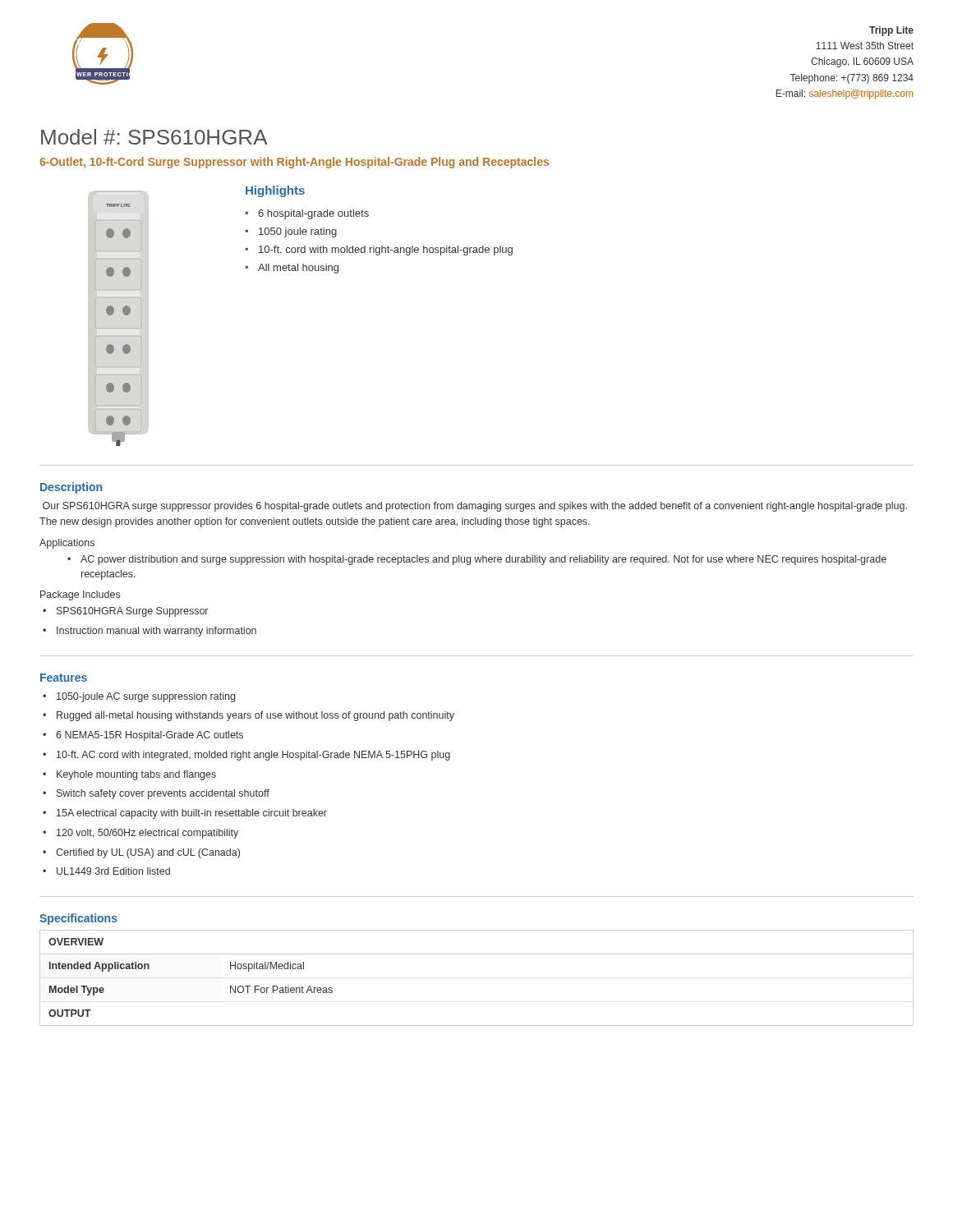Where does it say "1050 joule rating"?
Viewport: 953px width, 1232px height.
tap(297, 231)
